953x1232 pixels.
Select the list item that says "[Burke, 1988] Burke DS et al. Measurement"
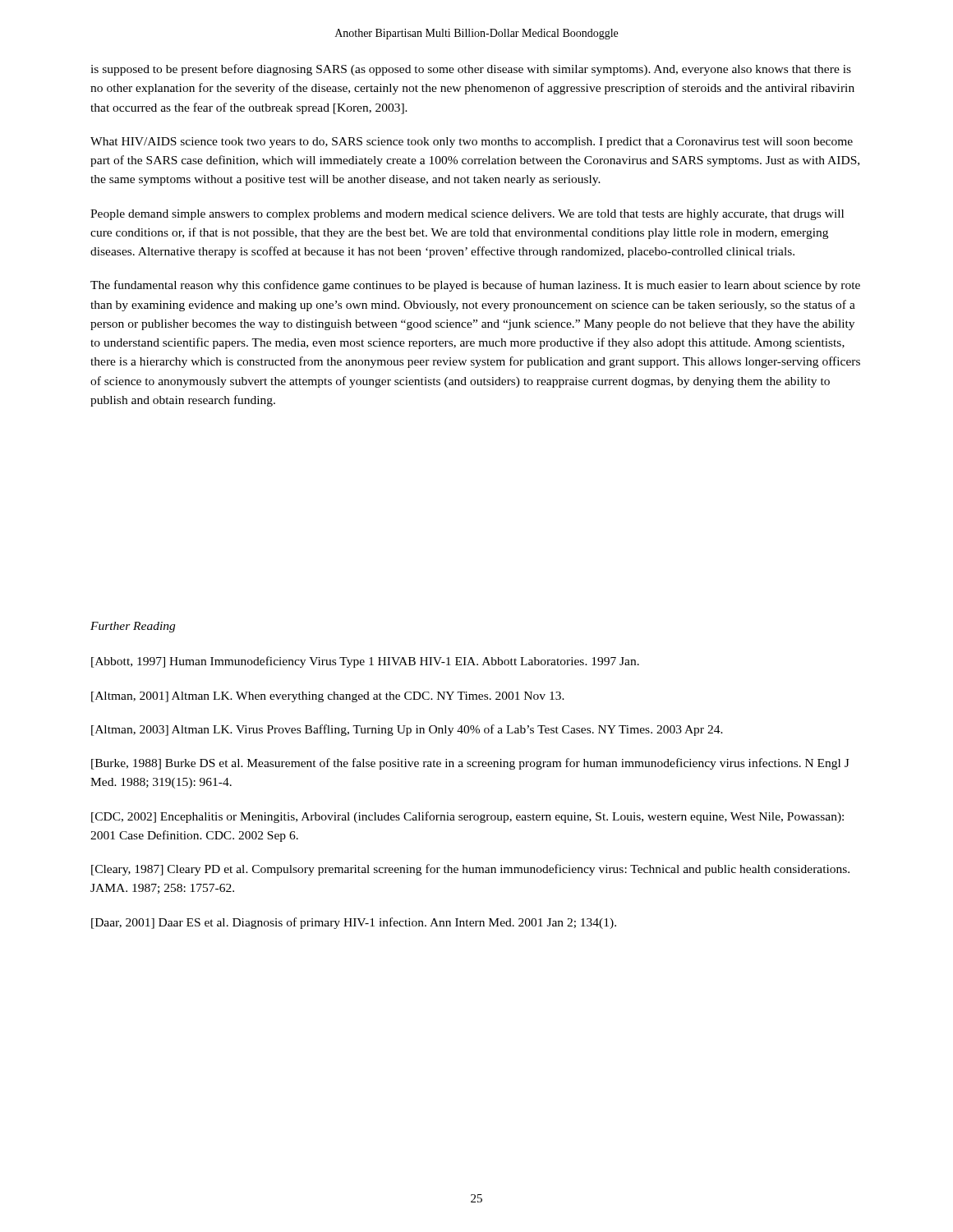(470, 772)
